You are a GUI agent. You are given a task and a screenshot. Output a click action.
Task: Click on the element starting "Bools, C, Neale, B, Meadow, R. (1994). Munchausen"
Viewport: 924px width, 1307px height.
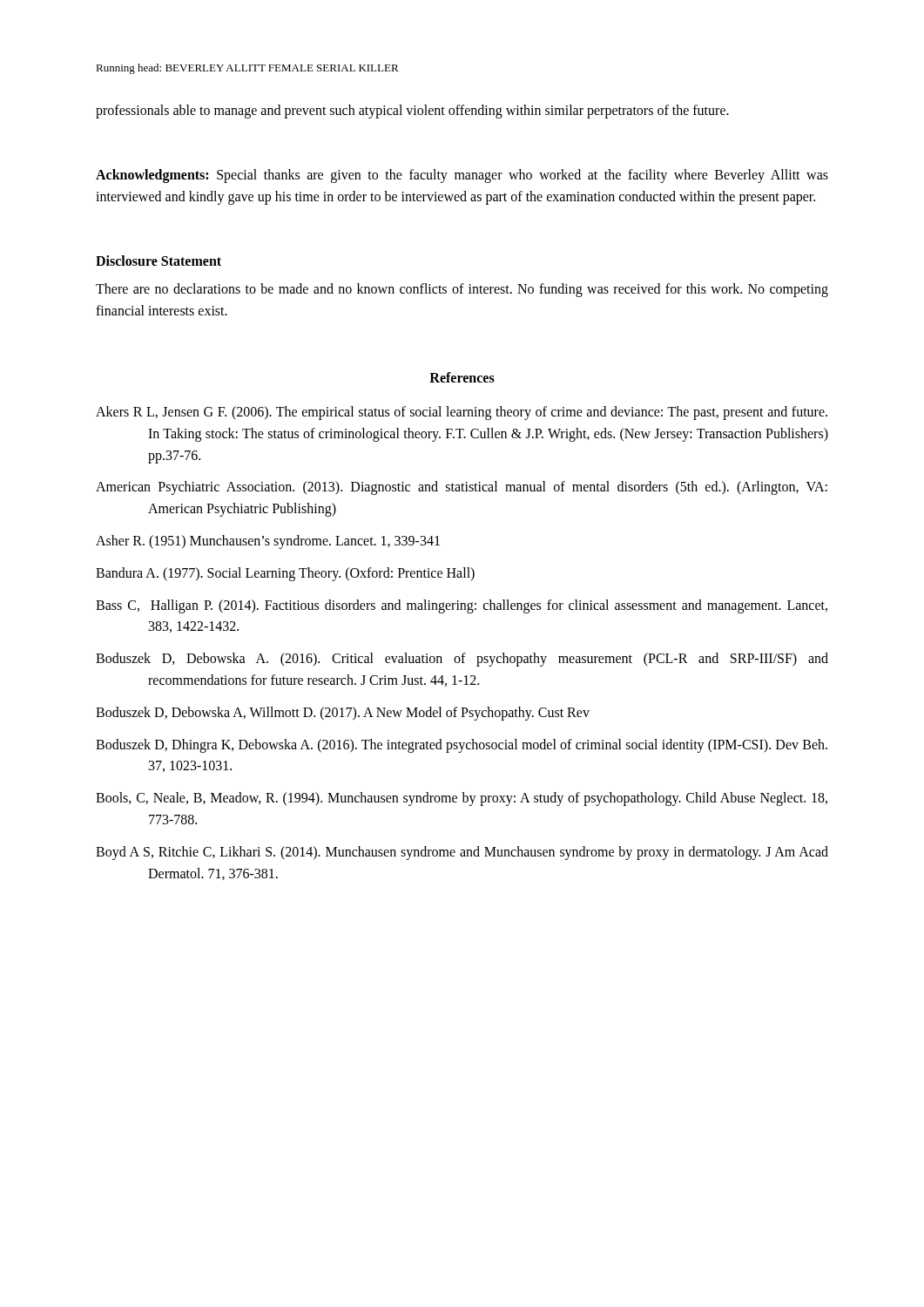pos(462,809)
